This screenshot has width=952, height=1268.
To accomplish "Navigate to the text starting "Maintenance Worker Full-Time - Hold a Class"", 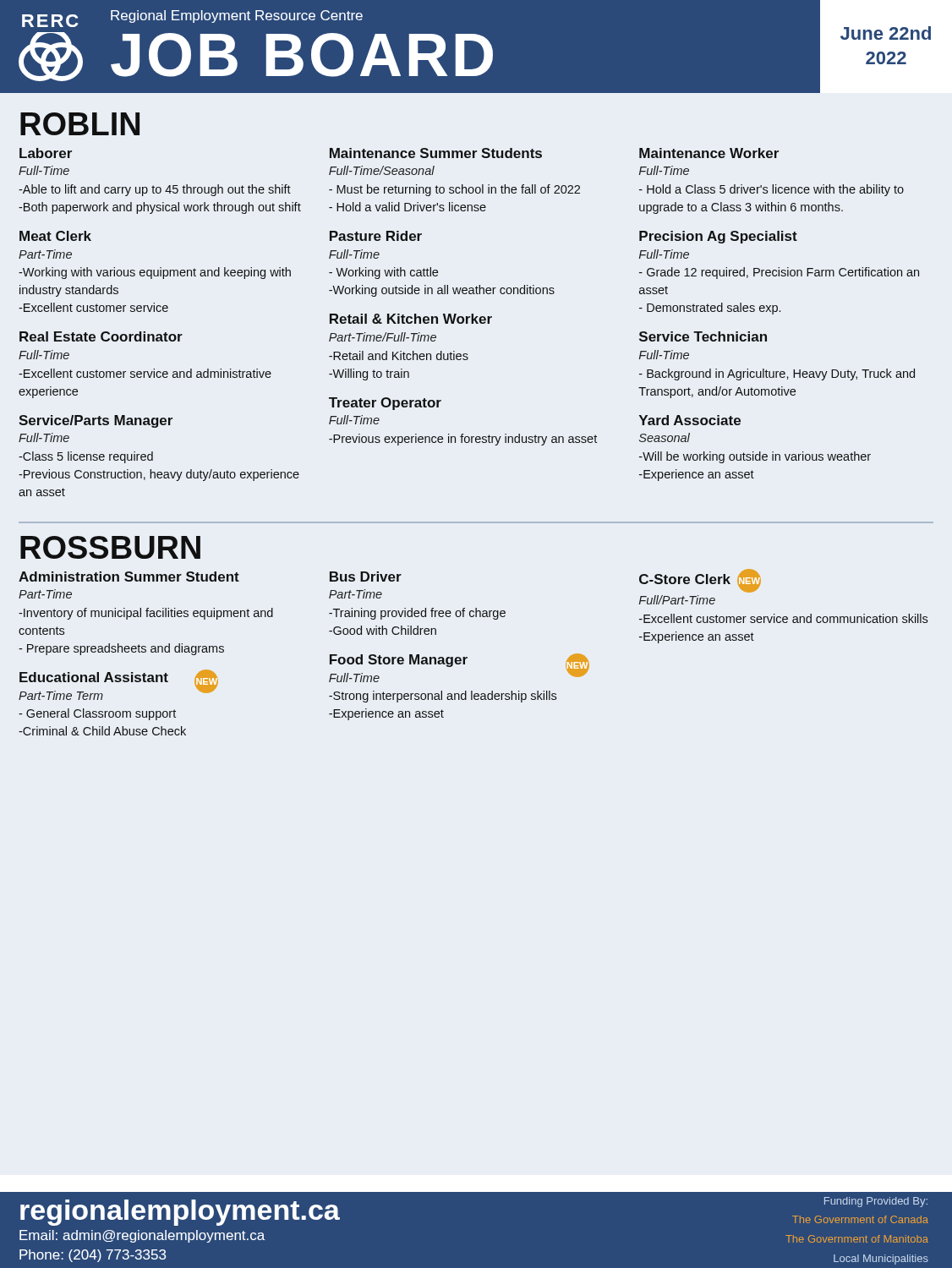I will tap(786, 181).
